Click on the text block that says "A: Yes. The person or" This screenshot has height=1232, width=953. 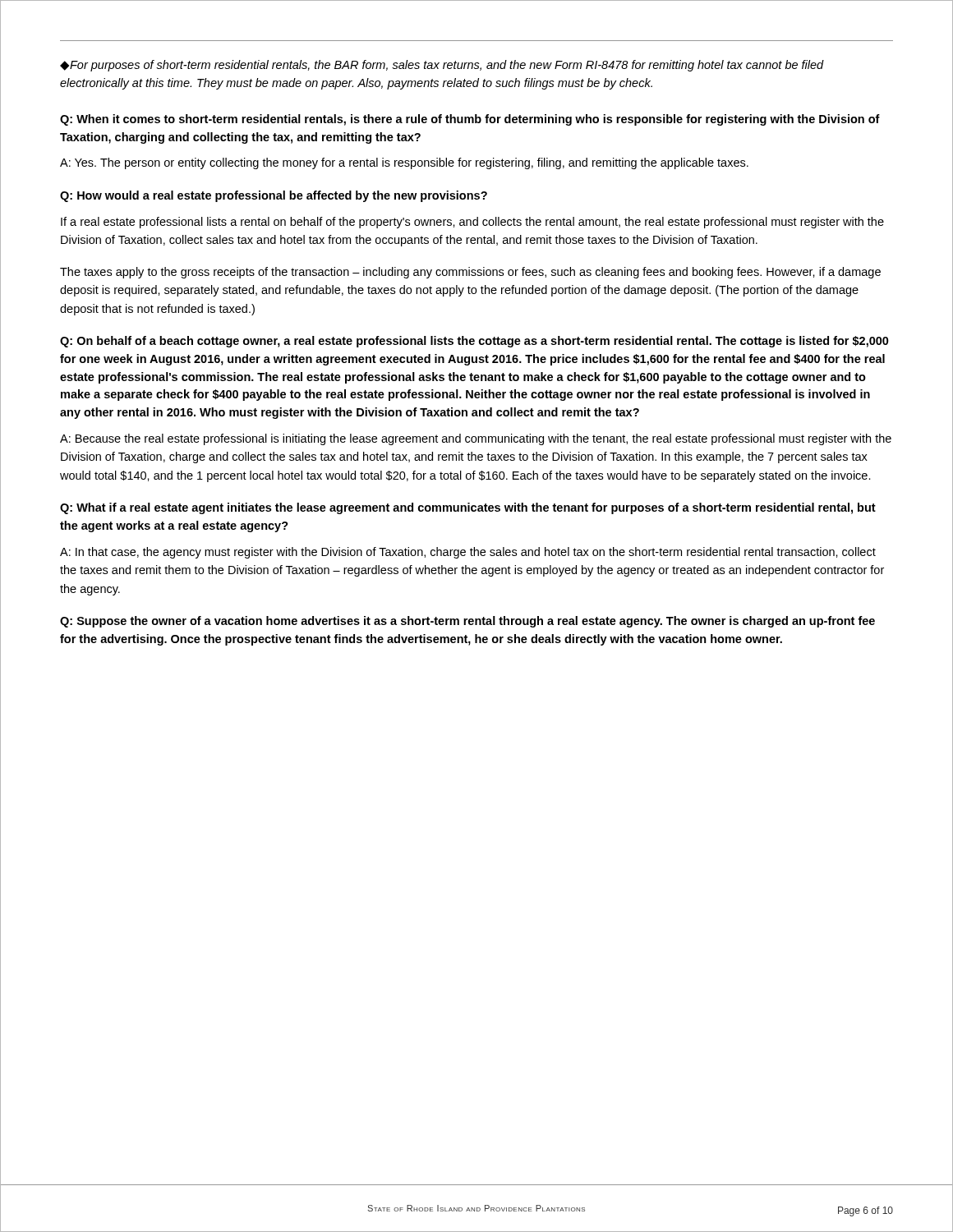[405, 163]
